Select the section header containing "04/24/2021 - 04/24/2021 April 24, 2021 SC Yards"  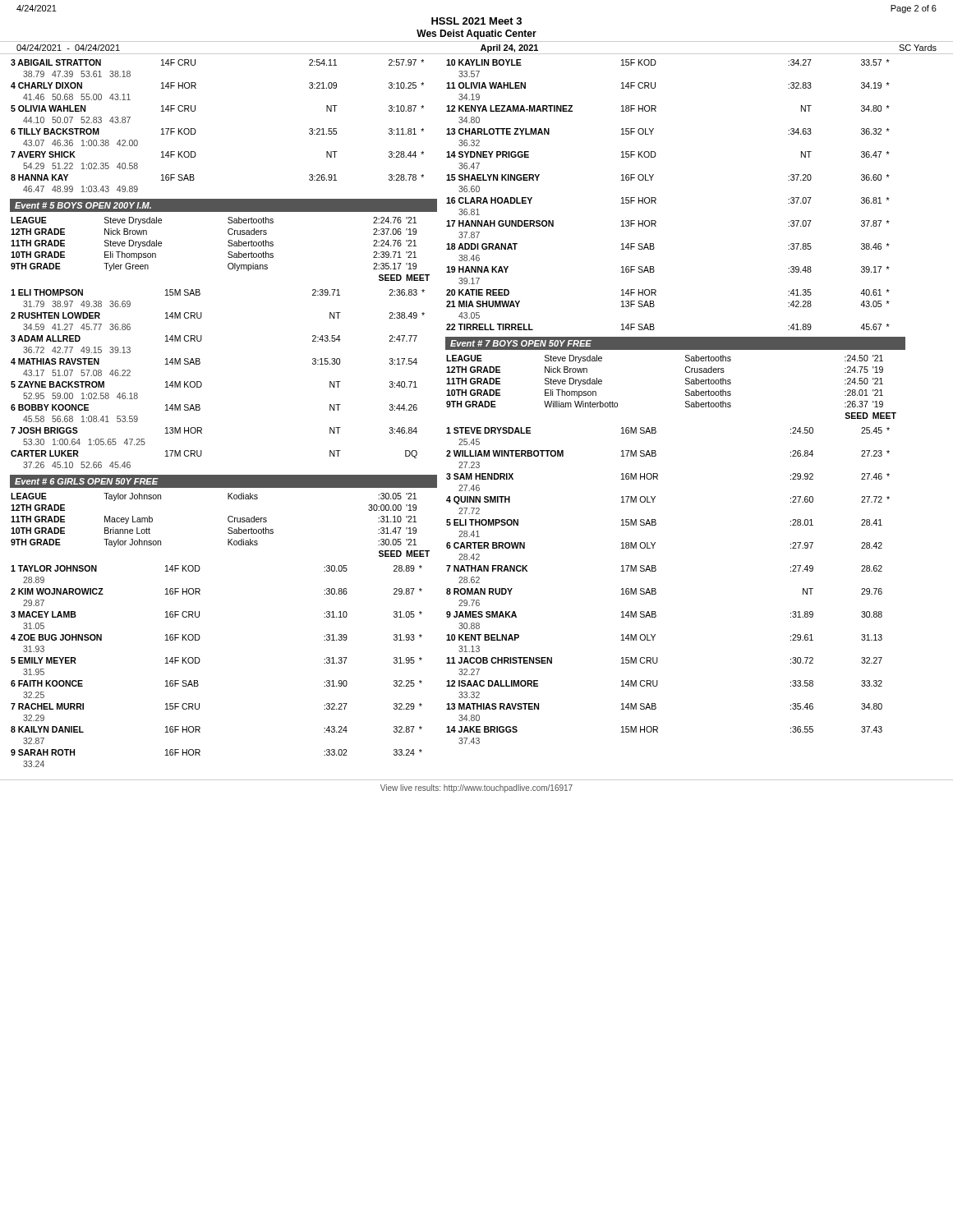tap(476, 48)
